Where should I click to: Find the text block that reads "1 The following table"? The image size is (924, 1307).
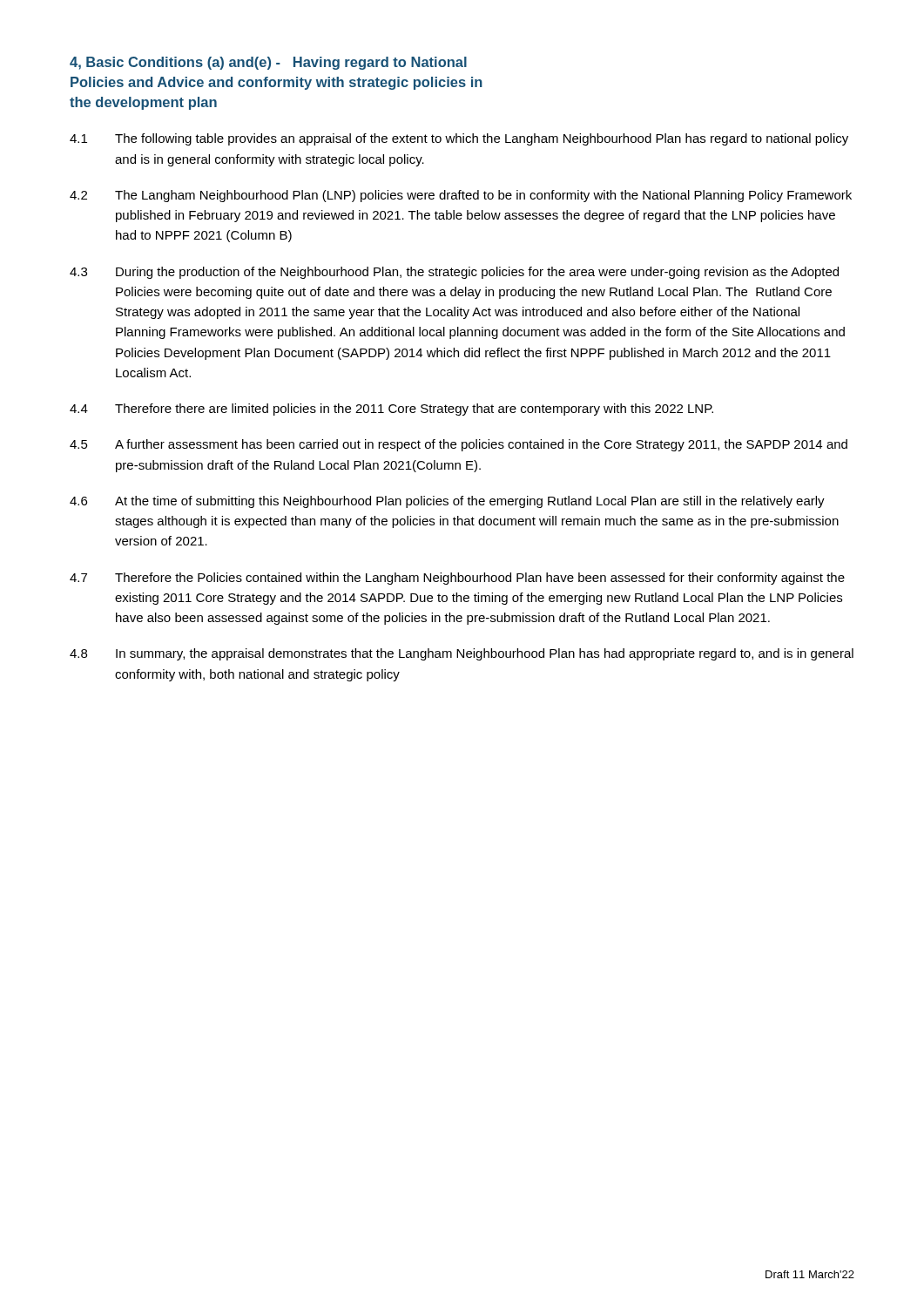(462, 149)
